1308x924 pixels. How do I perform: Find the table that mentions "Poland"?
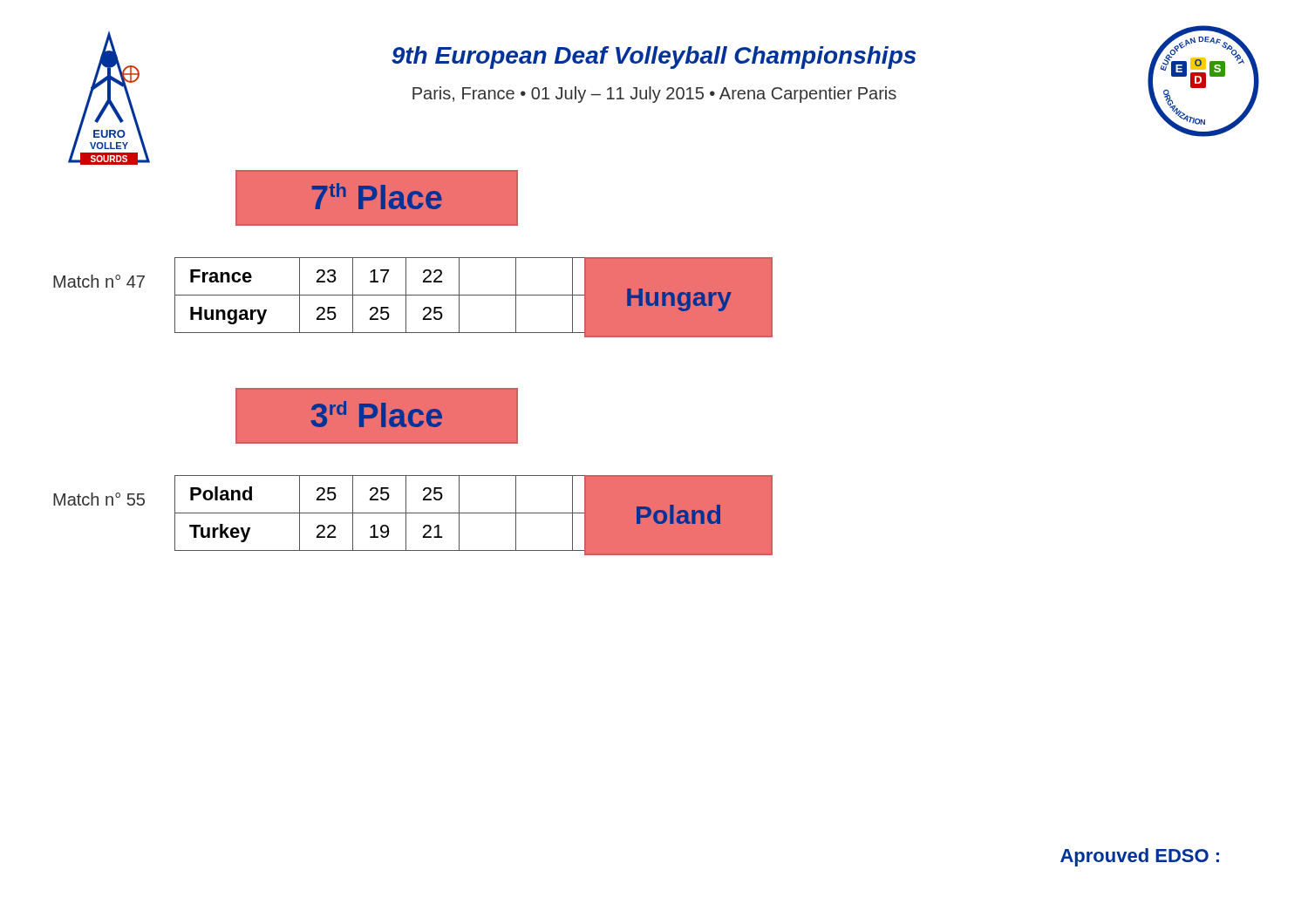(x=404, y=513)
